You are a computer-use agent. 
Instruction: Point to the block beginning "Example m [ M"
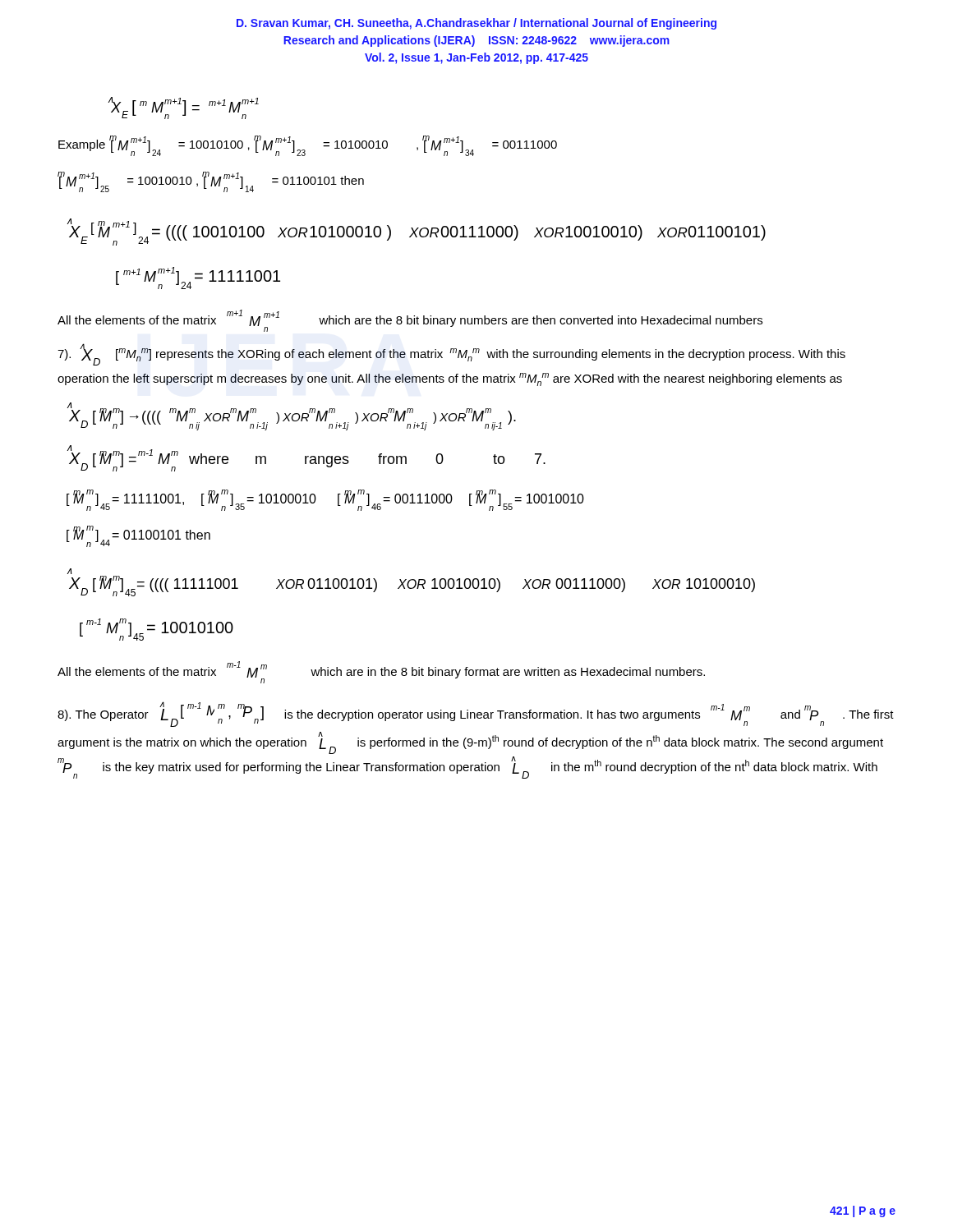(307, 145)
